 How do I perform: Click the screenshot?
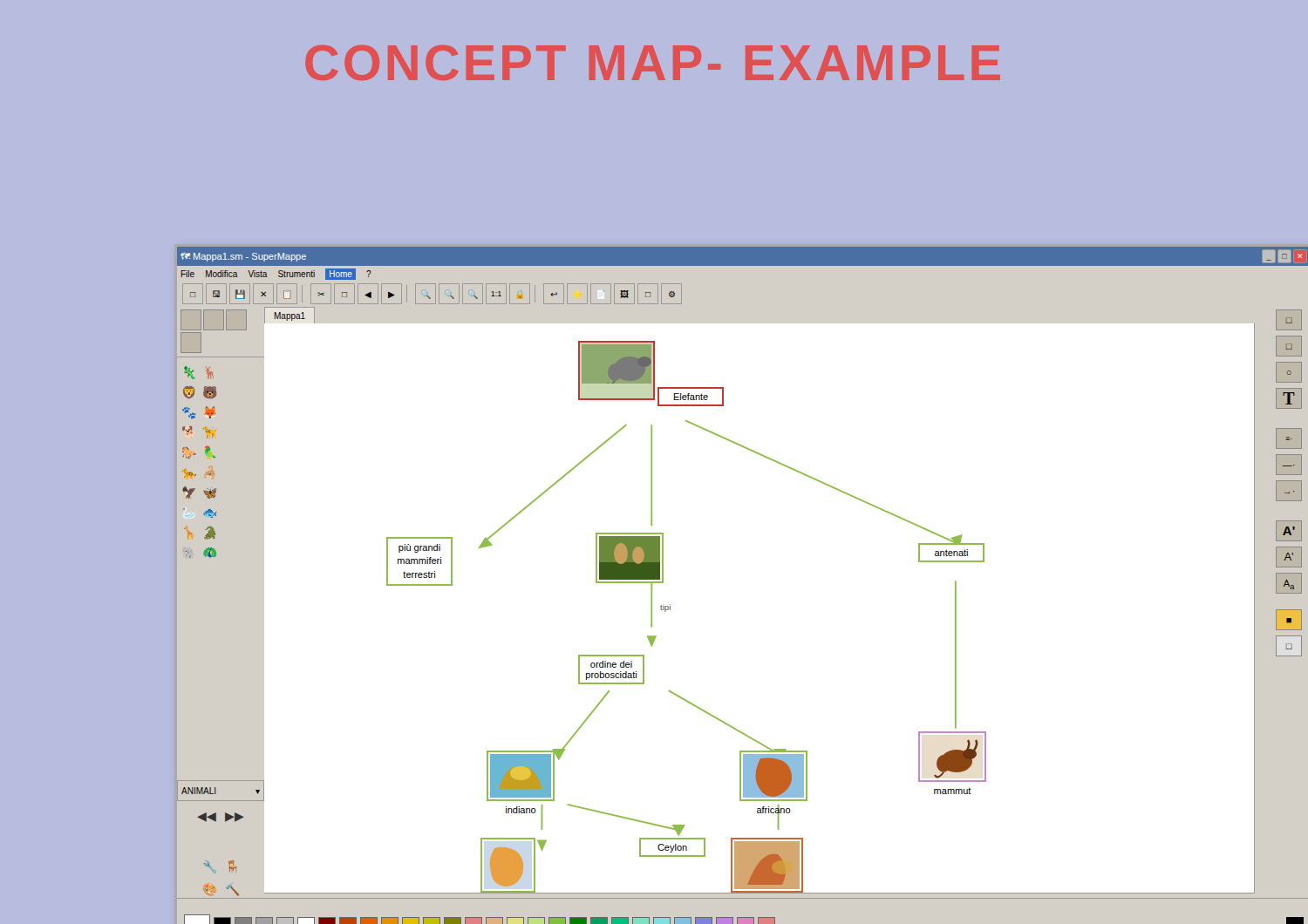(654, 475)
